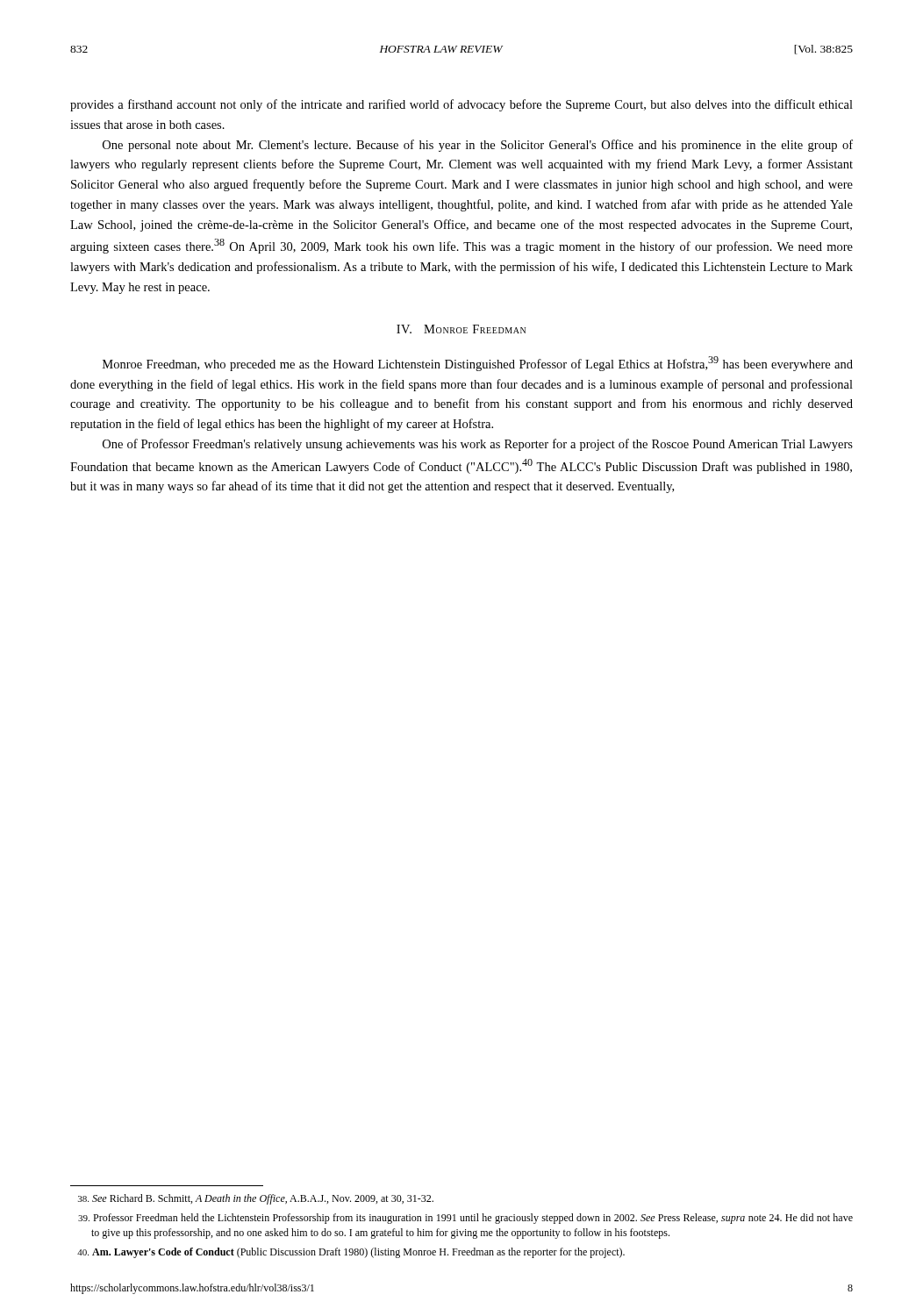Where is the passage that starts "One of Professor Freedman's relatively unsung achievements was"?
This screenshot has height=1316, width=923.
(x=462, y=465)
